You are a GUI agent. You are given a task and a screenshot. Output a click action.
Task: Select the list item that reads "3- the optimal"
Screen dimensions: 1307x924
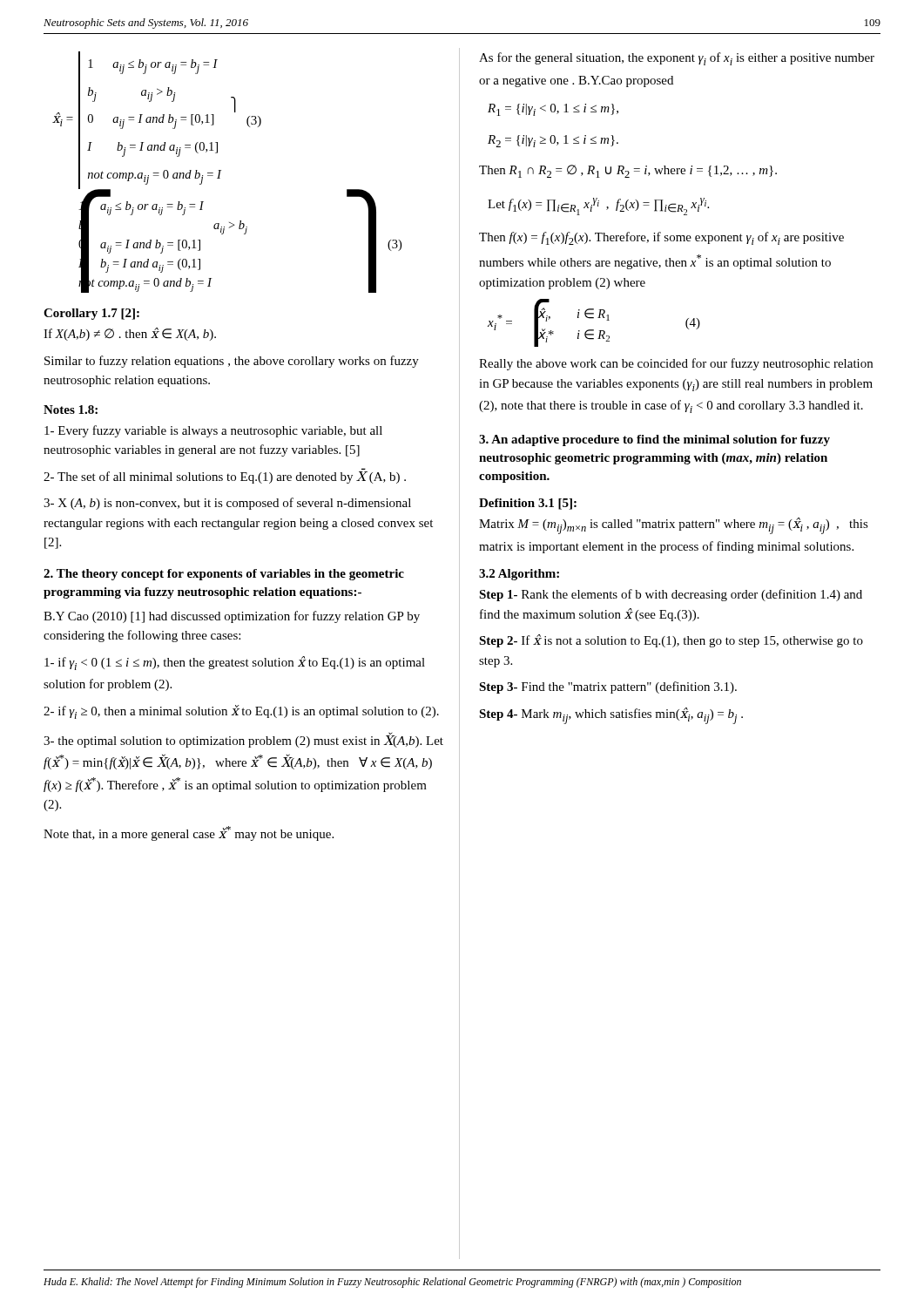click(x=243, y=772)
